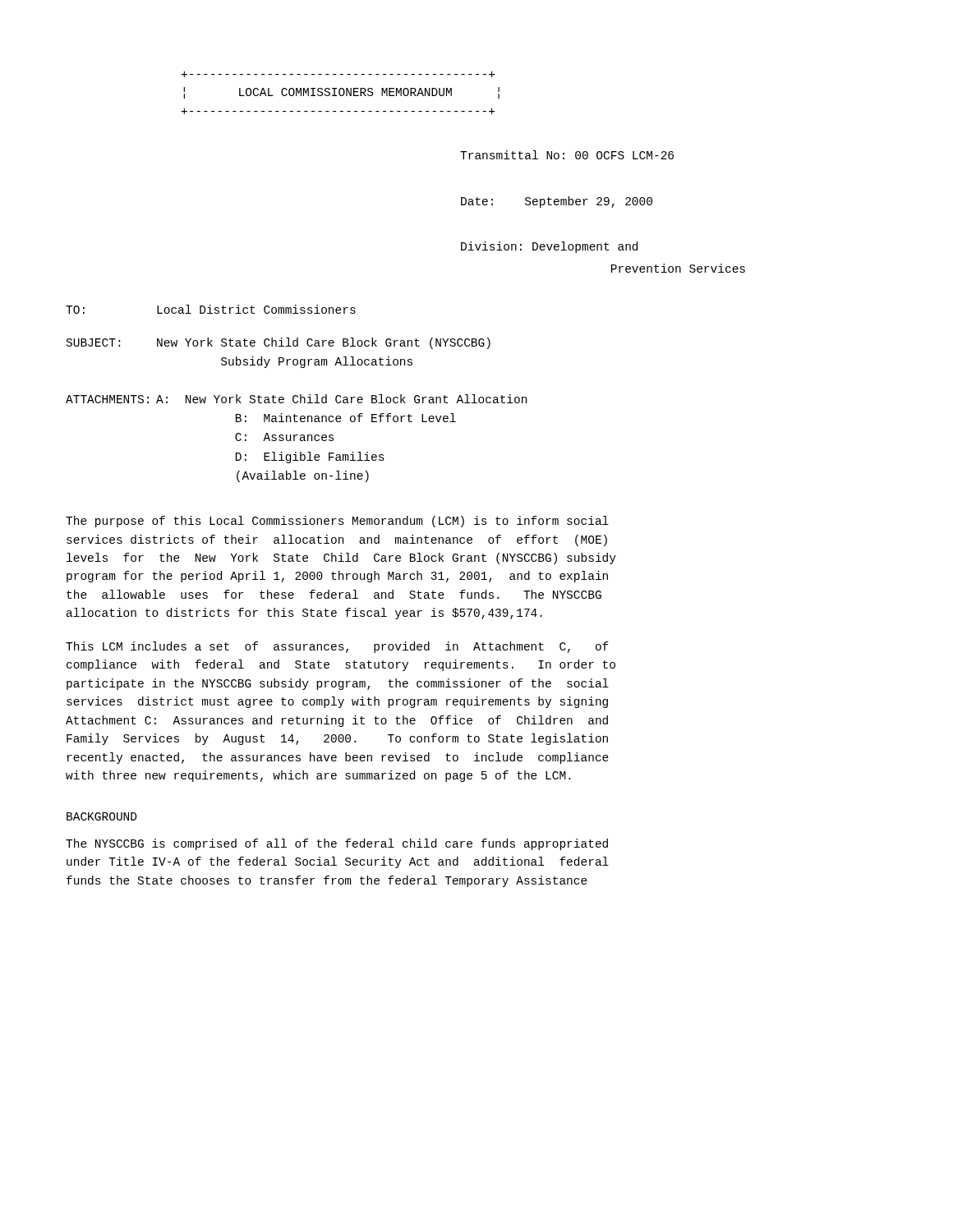Image resolution: width=953 pixels, height=1232 pixels.
Task: Navigate to the text block starting "Transmittal No: 00 OCFS"
Action: coord(603,213)
